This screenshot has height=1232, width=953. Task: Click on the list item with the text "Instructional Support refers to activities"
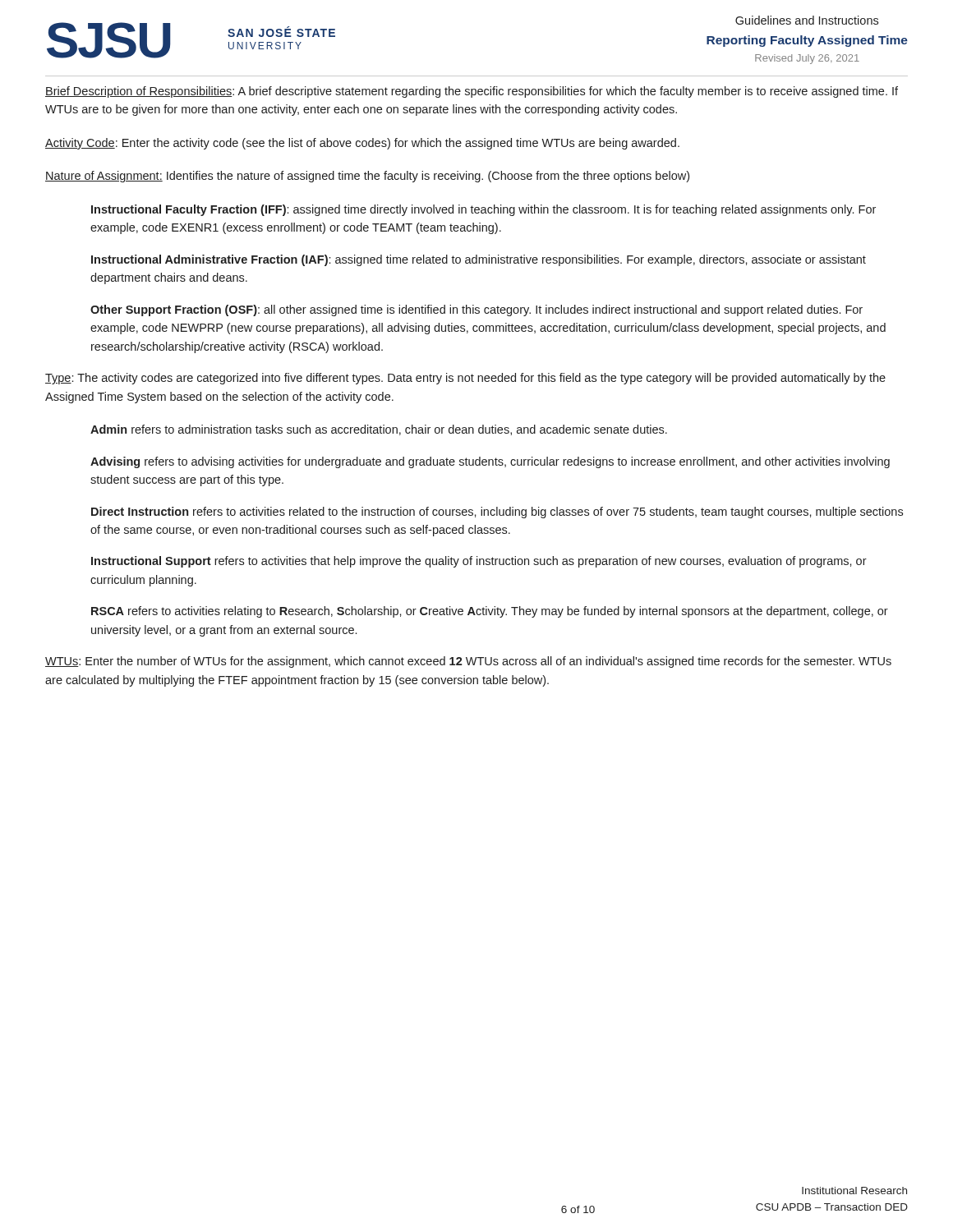point(478,571)
